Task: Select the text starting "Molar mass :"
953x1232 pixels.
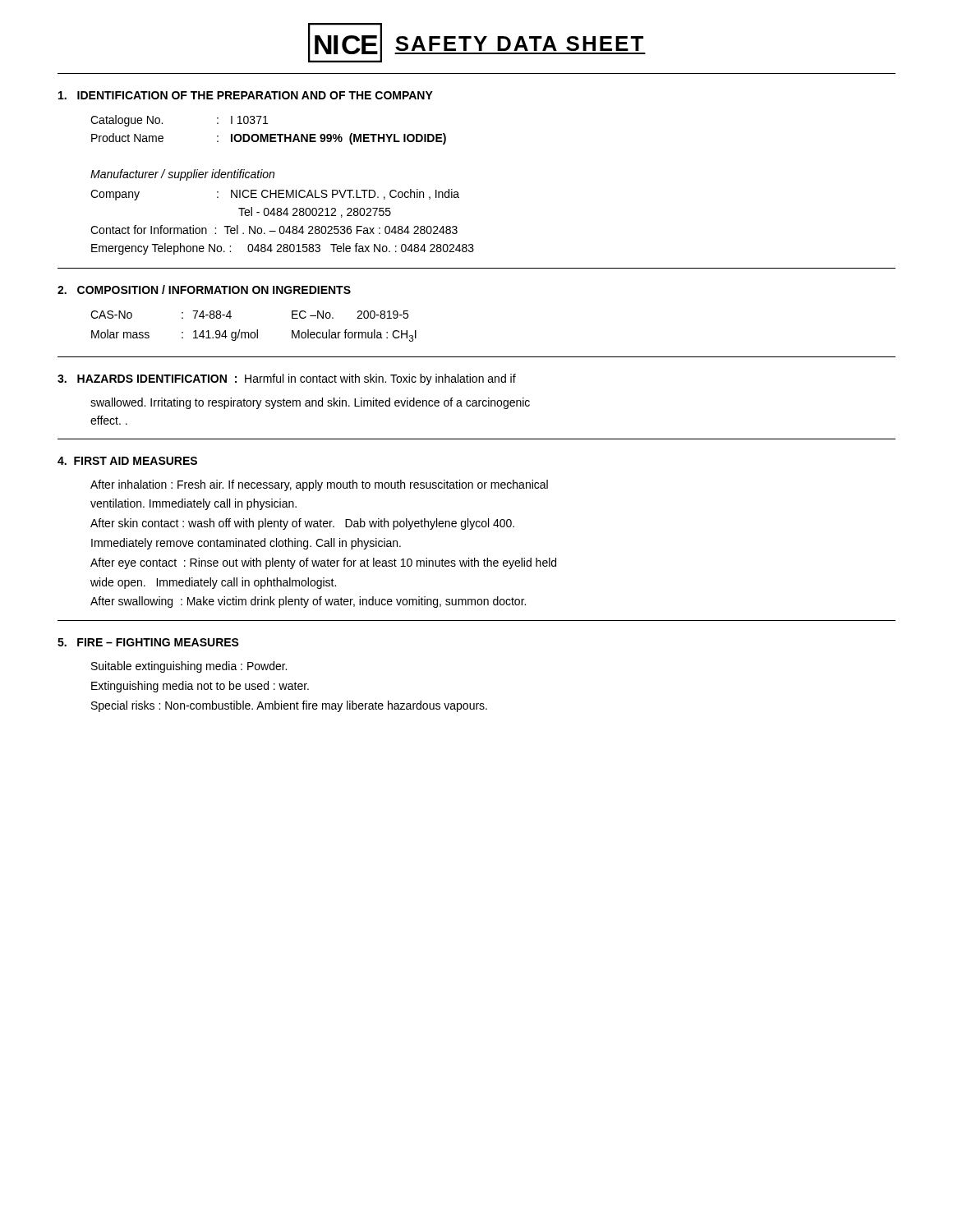Action: pos(254,335)
